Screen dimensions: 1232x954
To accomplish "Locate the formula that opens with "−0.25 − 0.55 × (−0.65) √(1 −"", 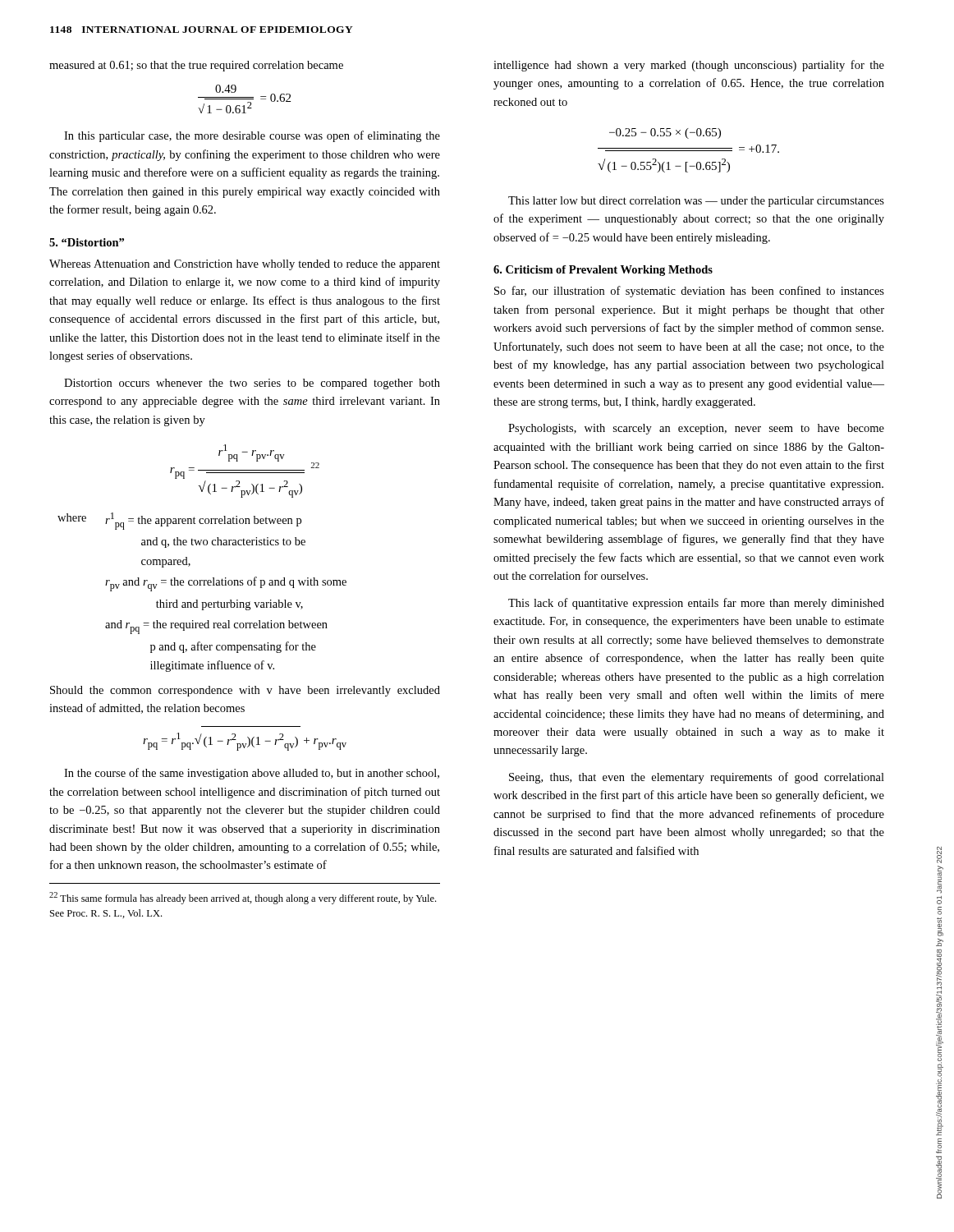I will coord(689,150).
